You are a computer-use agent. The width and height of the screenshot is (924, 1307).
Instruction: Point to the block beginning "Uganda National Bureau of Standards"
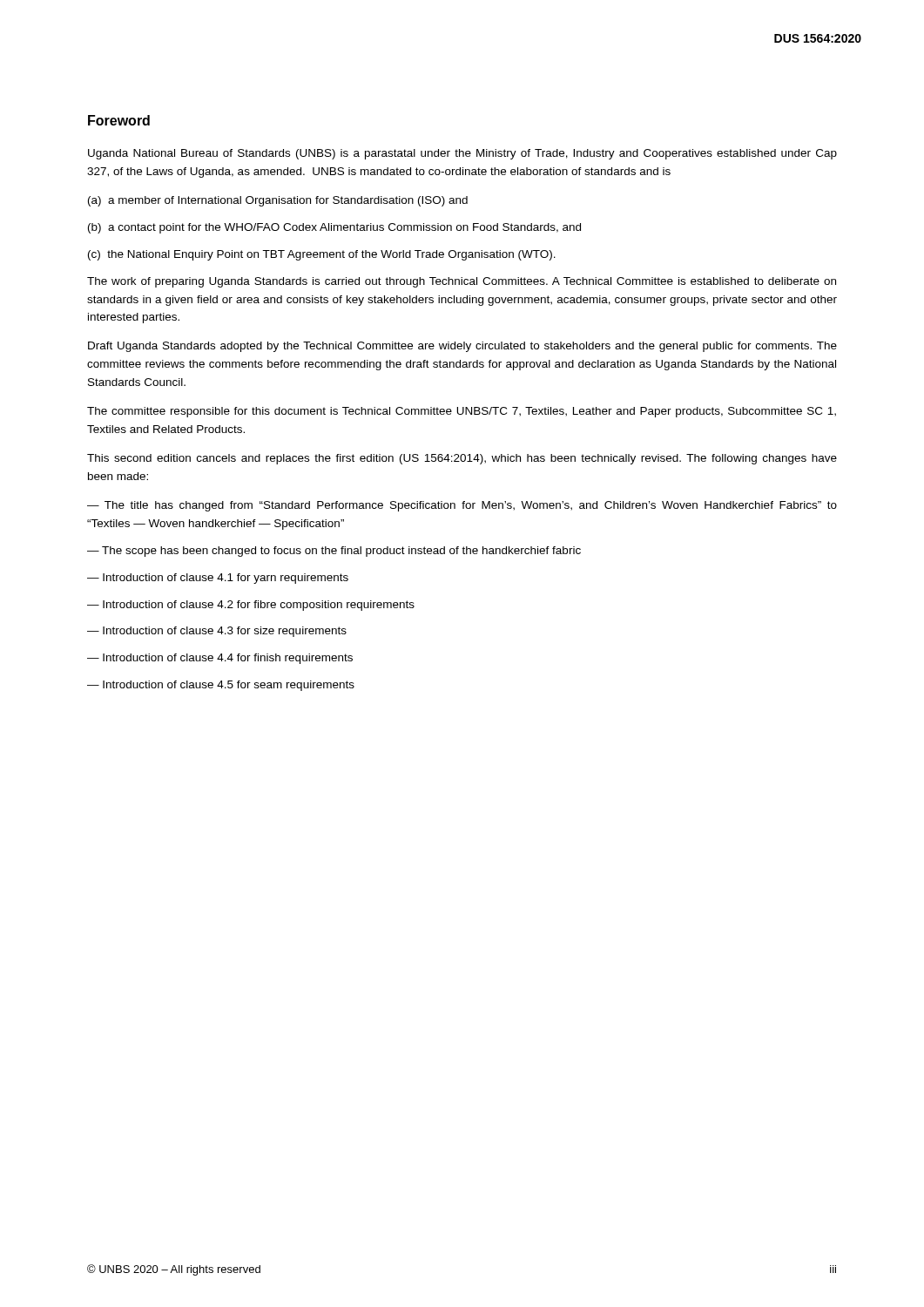(x=462, y=162)
